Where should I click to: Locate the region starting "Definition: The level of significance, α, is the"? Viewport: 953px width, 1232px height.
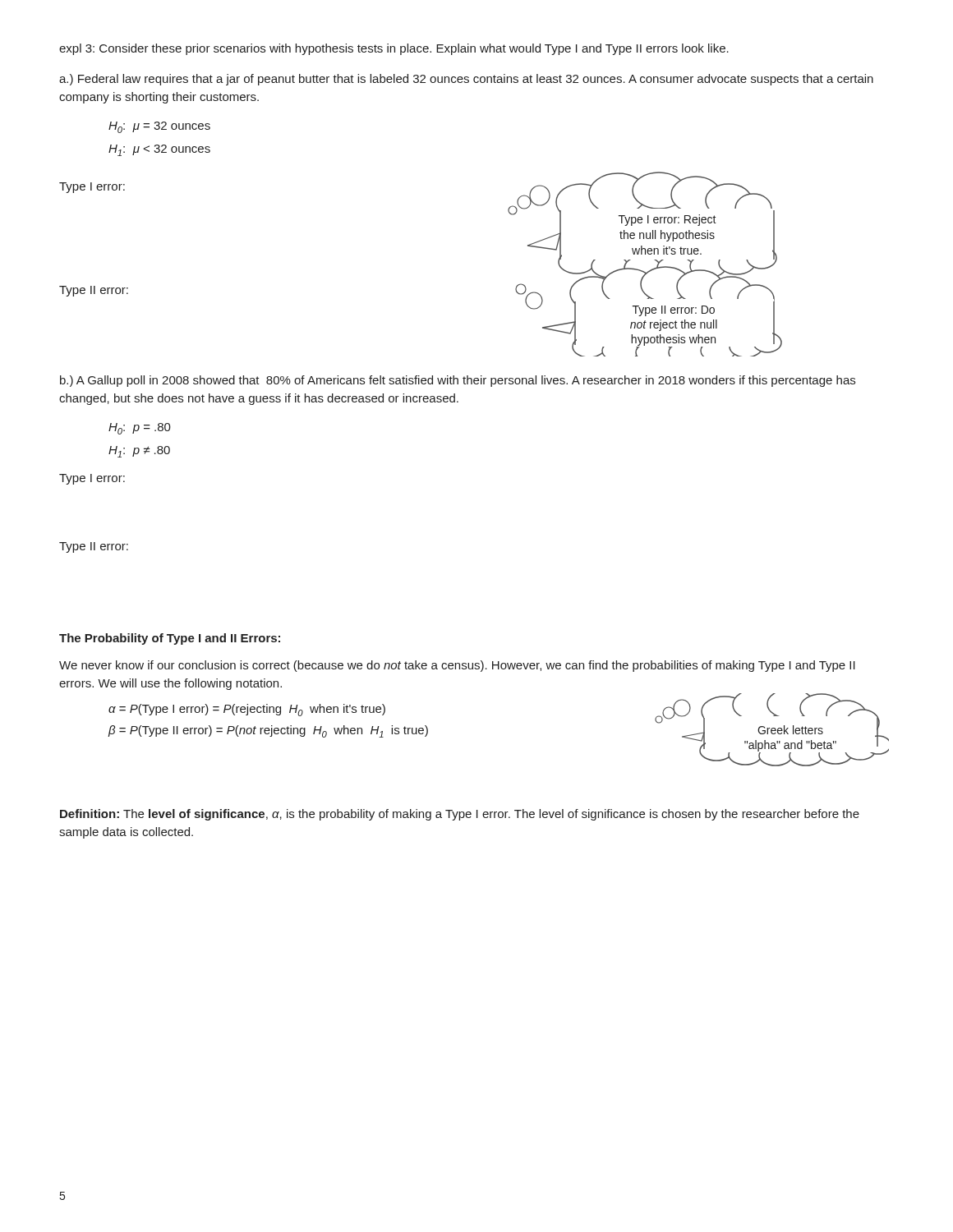(x=474, y=823)
